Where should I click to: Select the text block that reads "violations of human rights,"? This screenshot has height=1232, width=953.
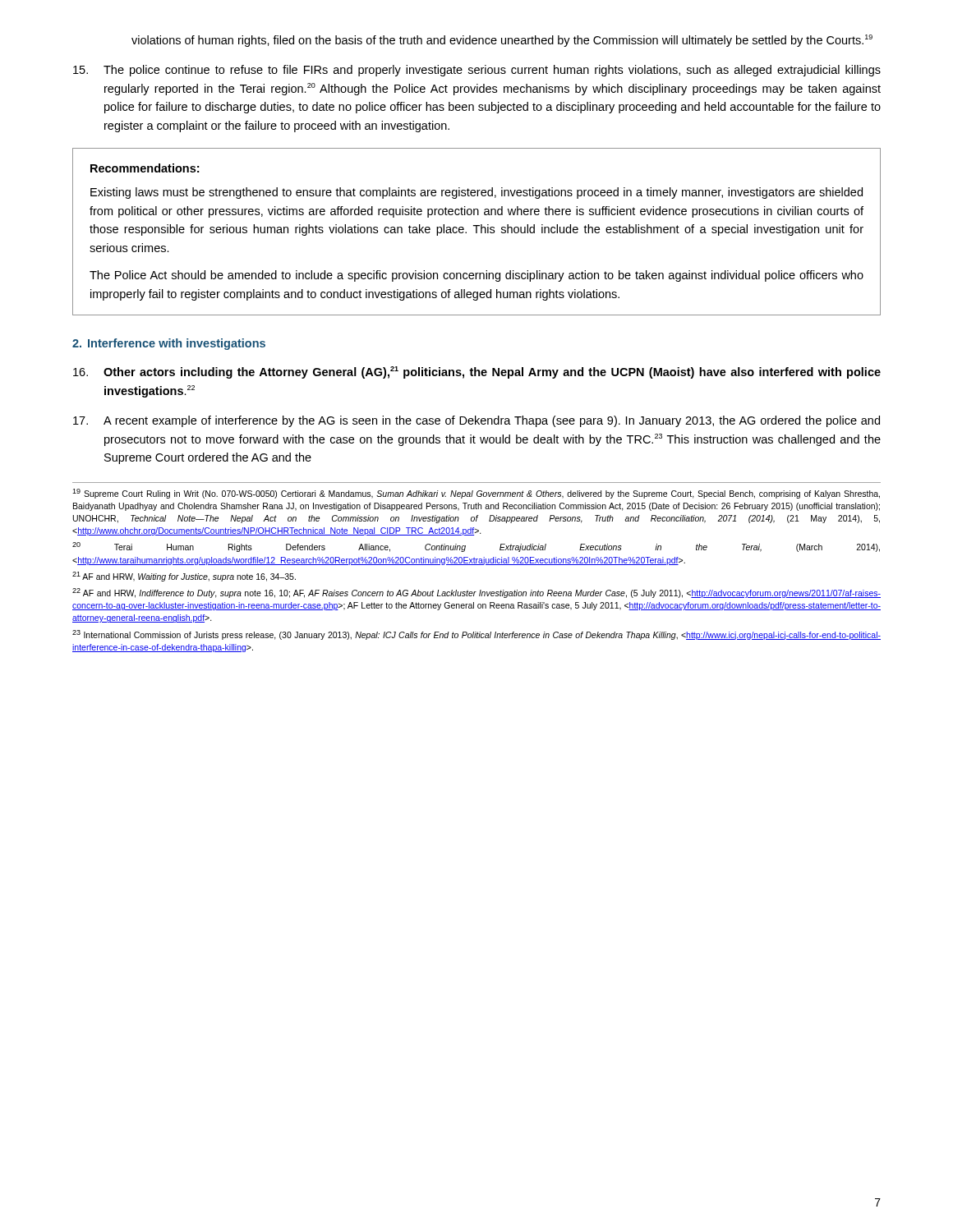click(x=502, y=40)
